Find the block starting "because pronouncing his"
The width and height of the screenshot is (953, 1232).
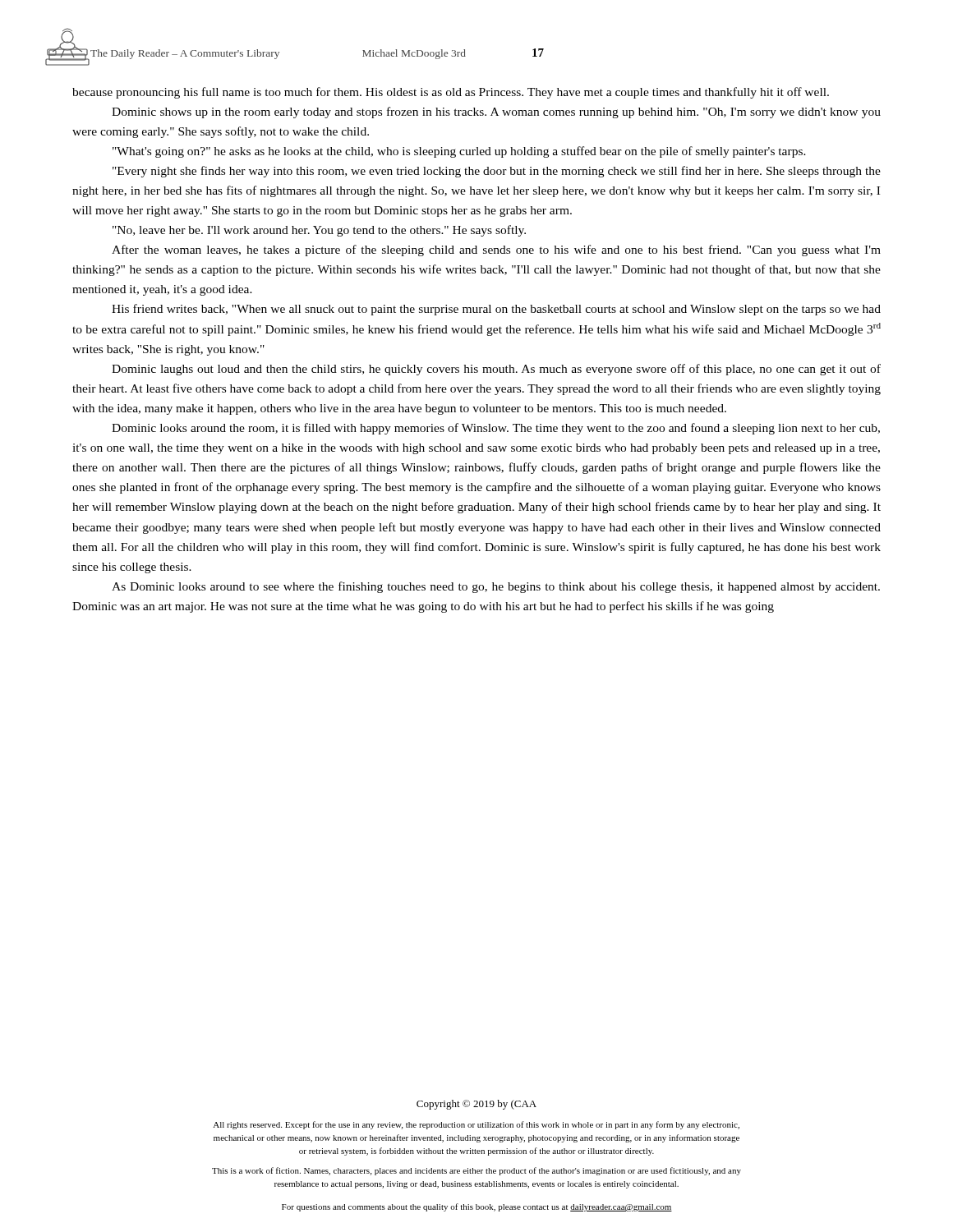451,93
